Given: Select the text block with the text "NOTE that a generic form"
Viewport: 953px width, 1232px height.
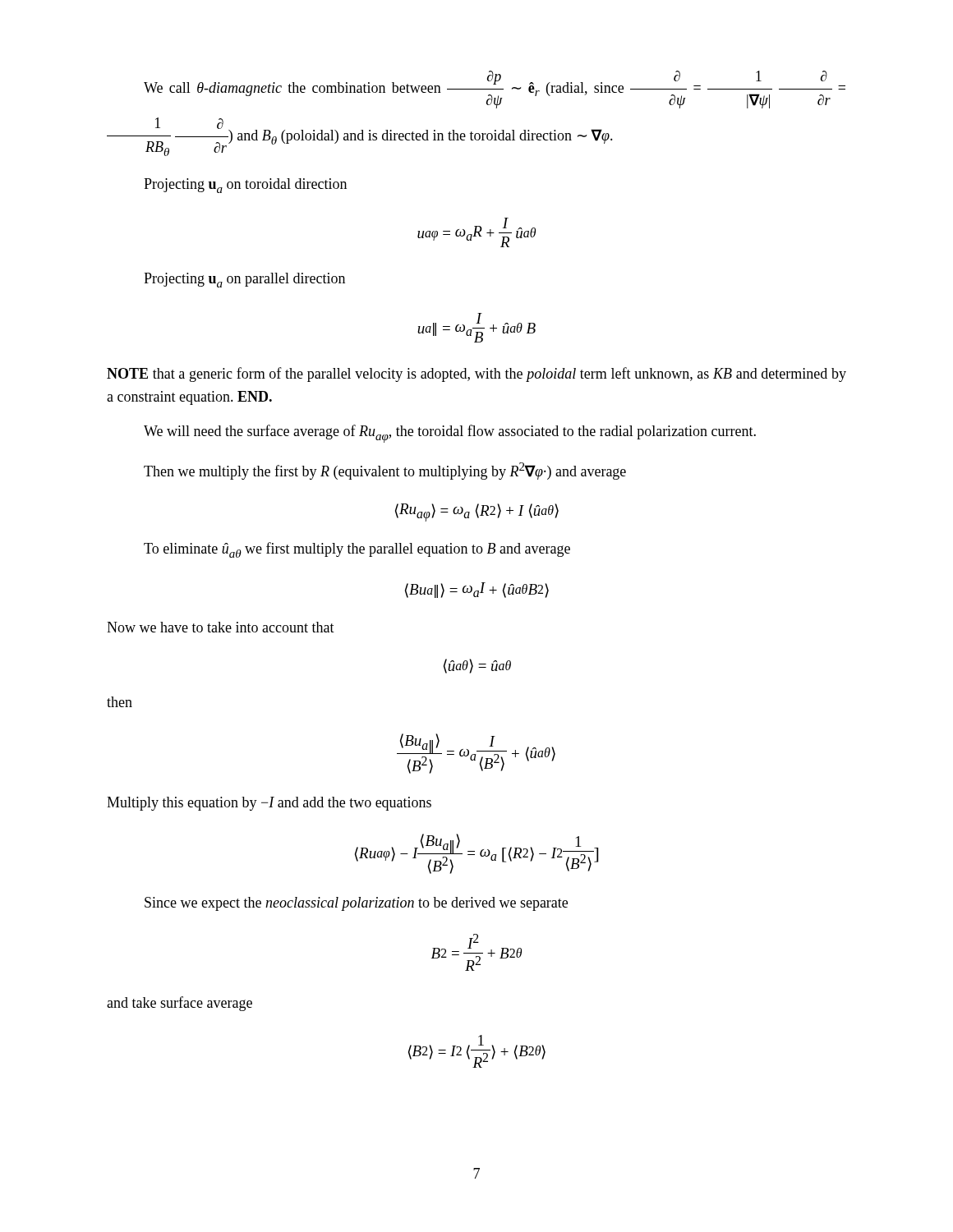Looking at the screenshot, I should pos(476,386).
